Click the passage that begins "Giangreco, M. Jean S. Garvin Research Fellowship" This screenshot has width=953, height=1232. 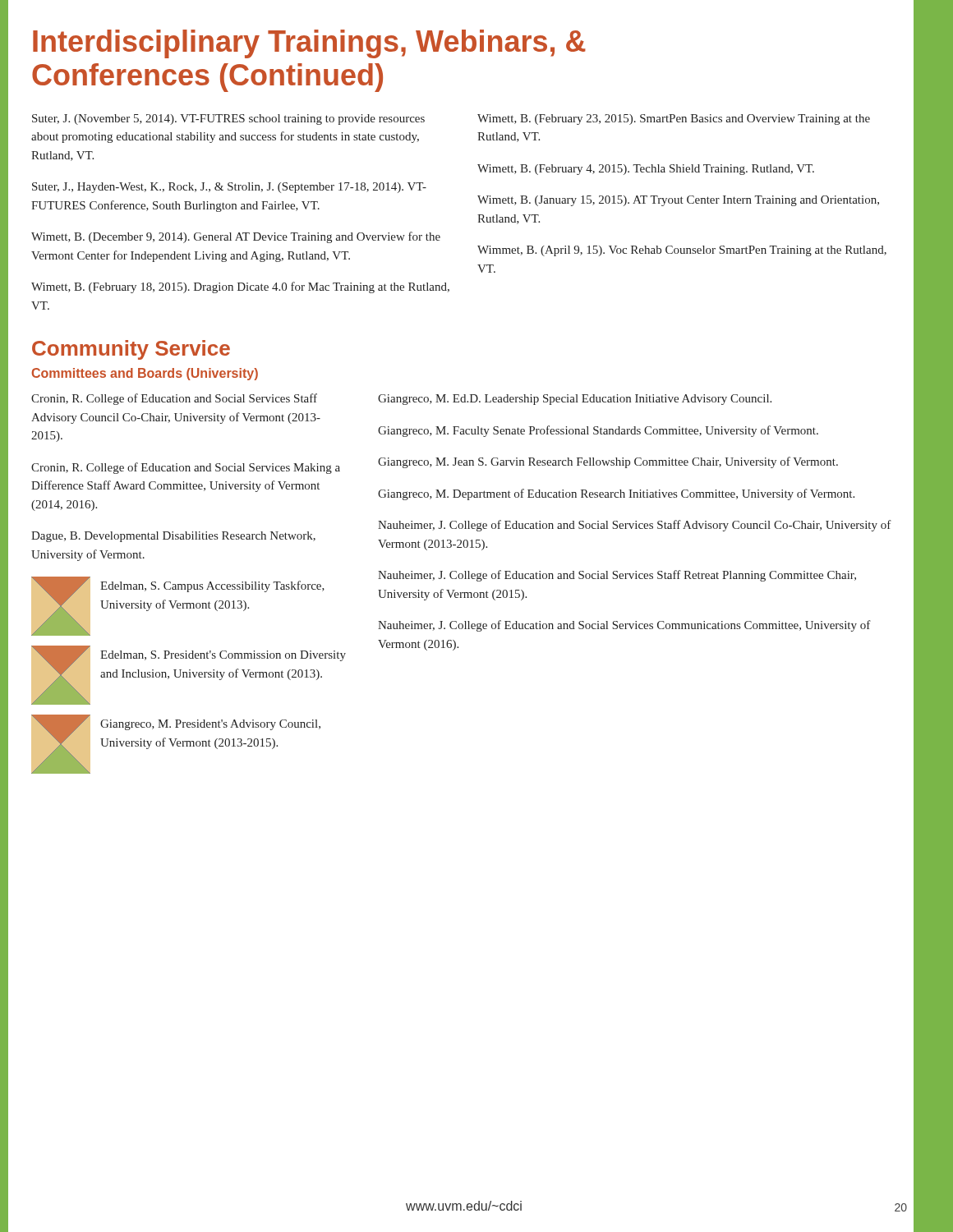[x=608, y=462]
